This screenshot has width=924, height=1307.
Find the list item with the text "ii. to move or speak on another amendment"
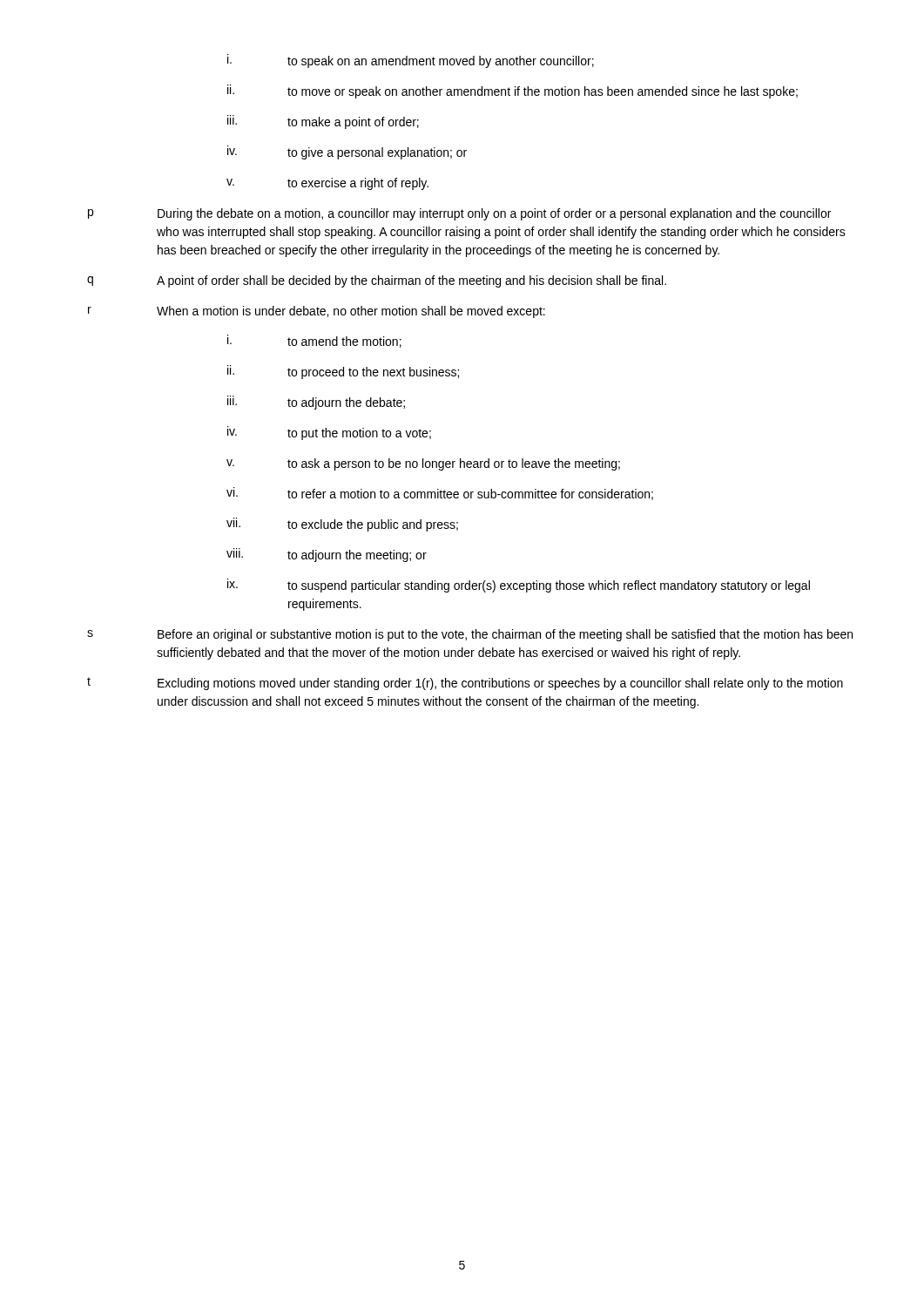[x=540, y=92]
